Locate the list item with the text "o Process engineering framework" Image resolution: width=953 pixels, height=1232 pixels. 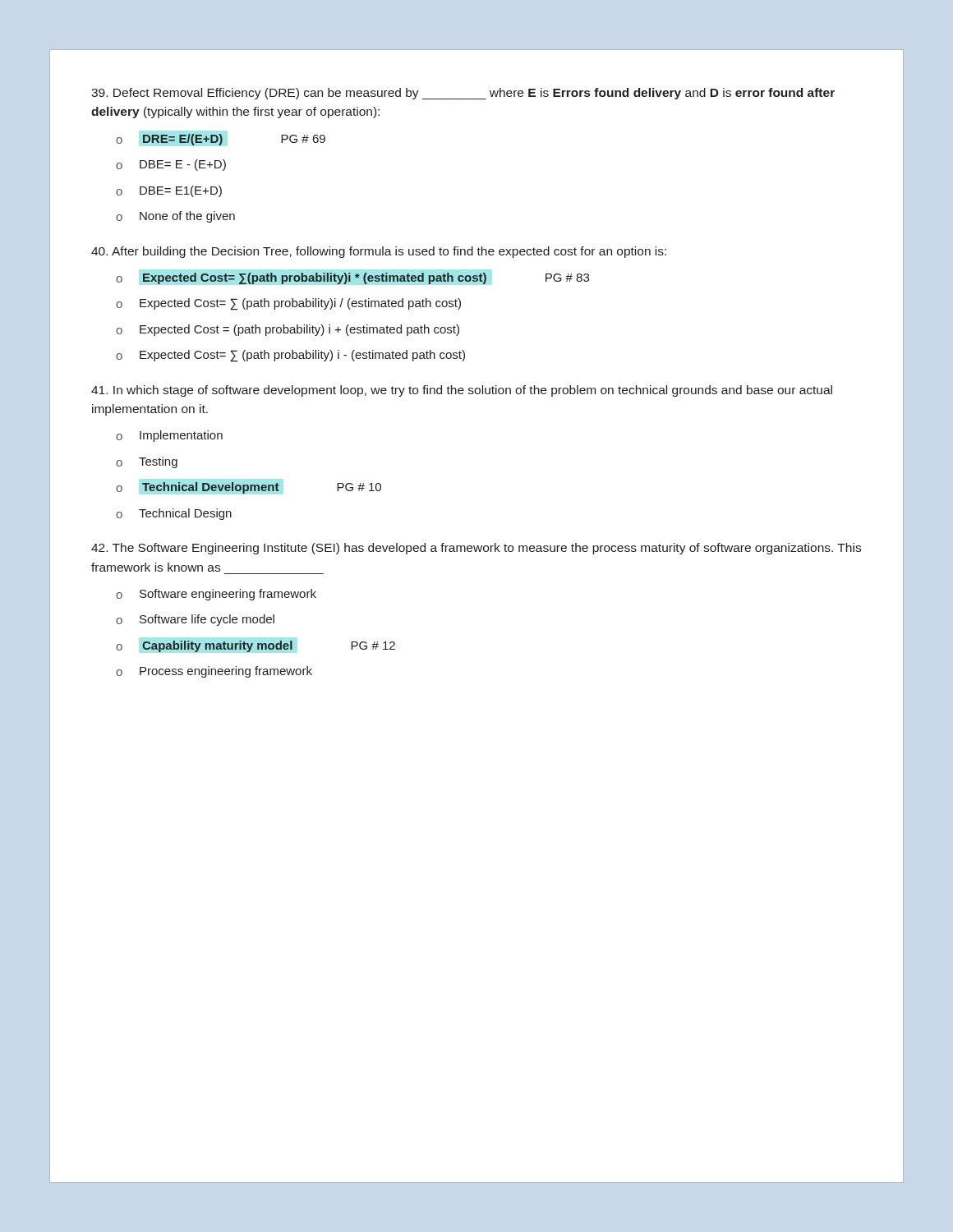click(214, 672)
